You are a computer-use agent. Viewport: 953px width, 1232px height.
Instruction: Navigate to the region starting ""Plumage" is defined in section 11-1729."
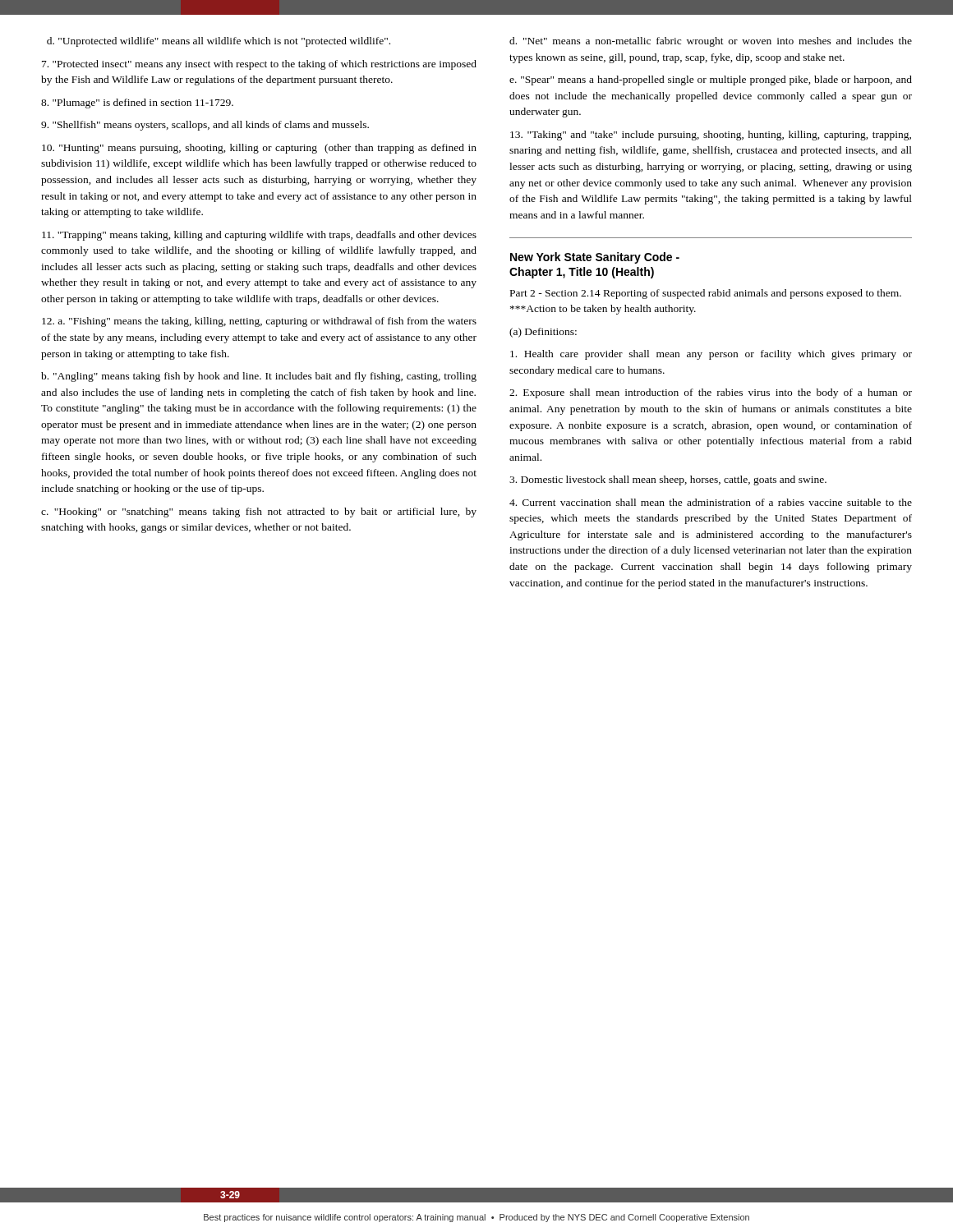coord(138,102)
